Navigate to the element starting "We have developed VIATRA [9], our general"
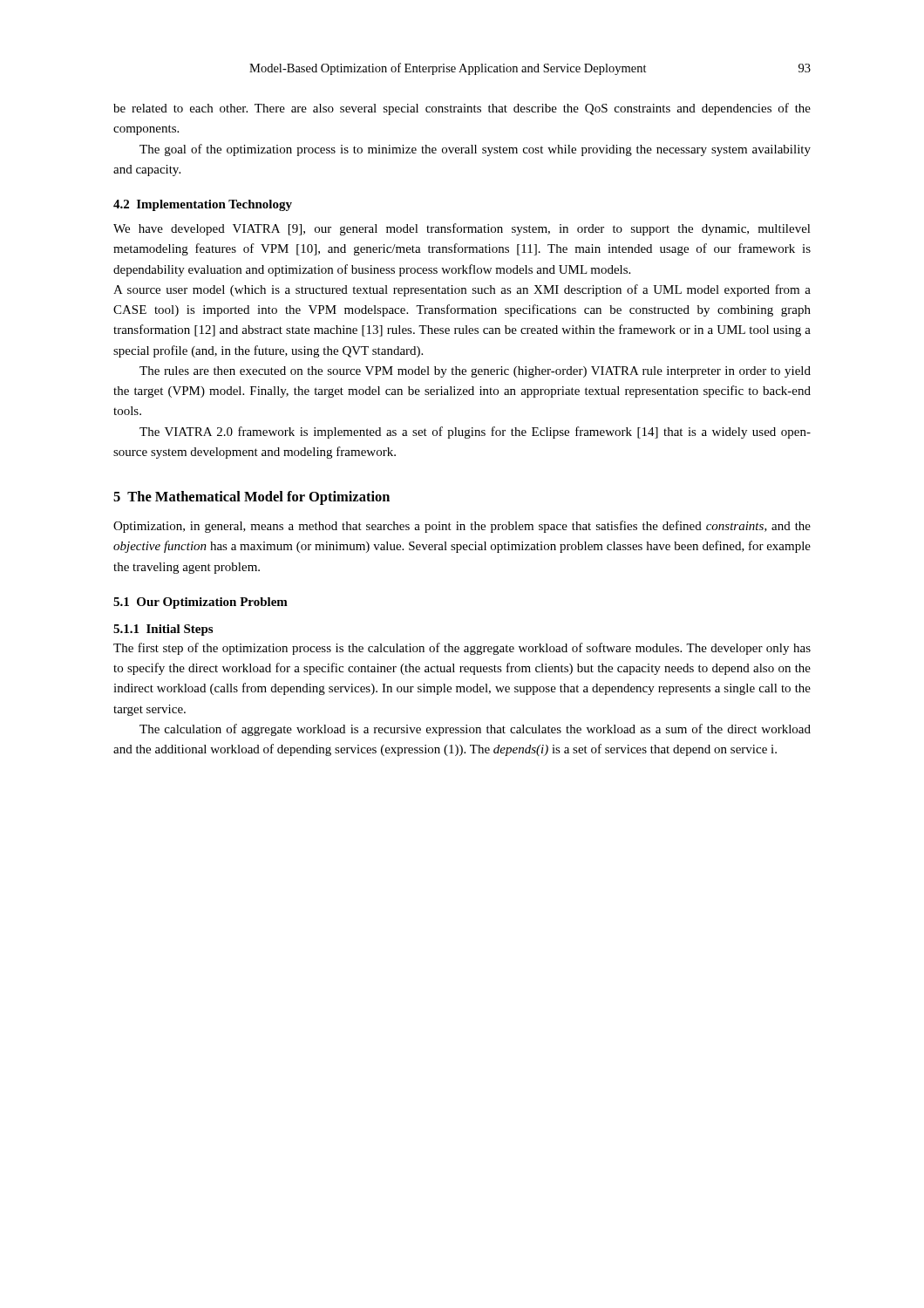924x1308 pixels. coord(462,340)
